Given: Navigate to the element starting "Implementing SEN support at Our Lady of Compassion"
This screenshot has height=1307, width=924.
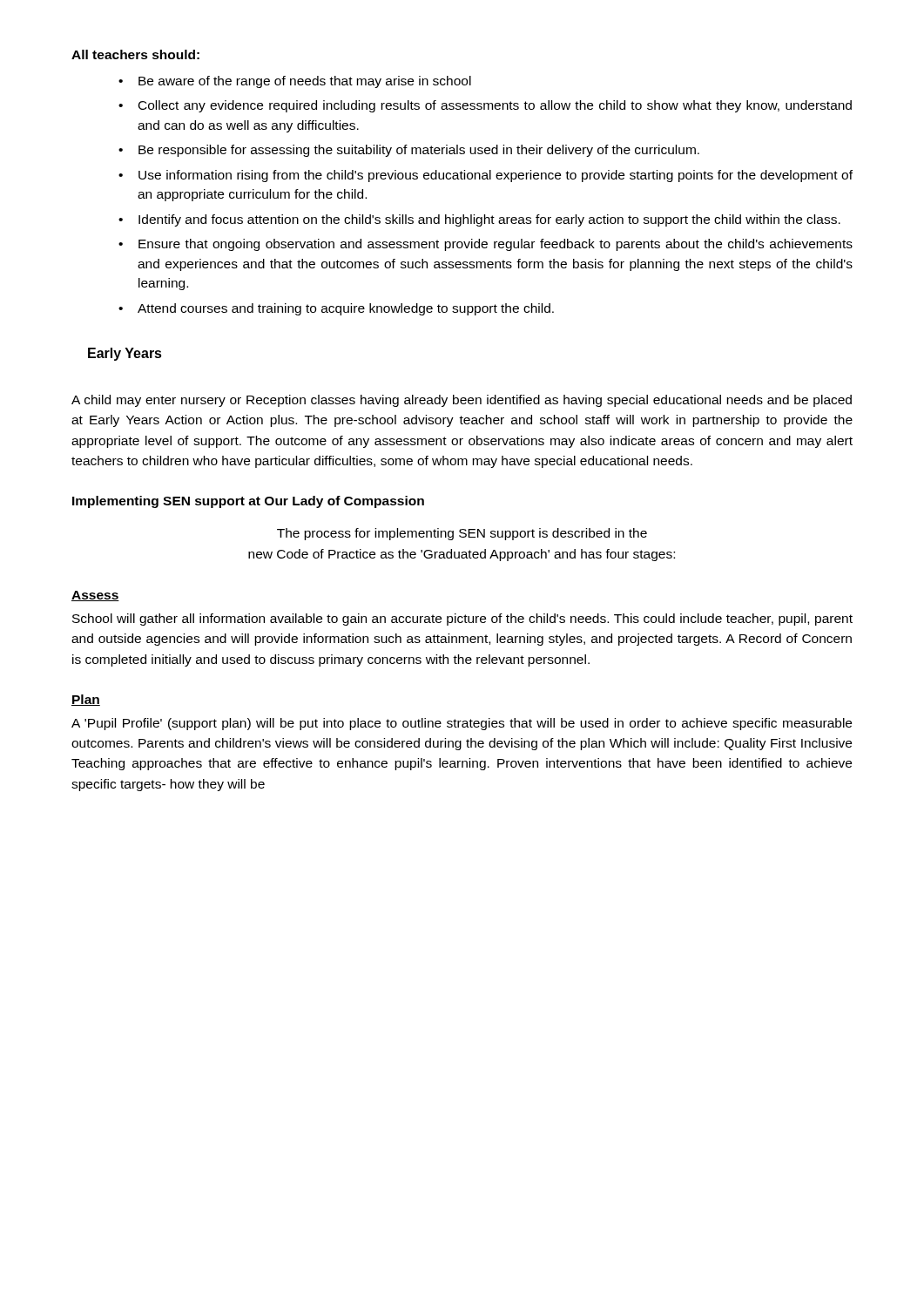Looking at the screenshot, I should [x=248, y=501].
